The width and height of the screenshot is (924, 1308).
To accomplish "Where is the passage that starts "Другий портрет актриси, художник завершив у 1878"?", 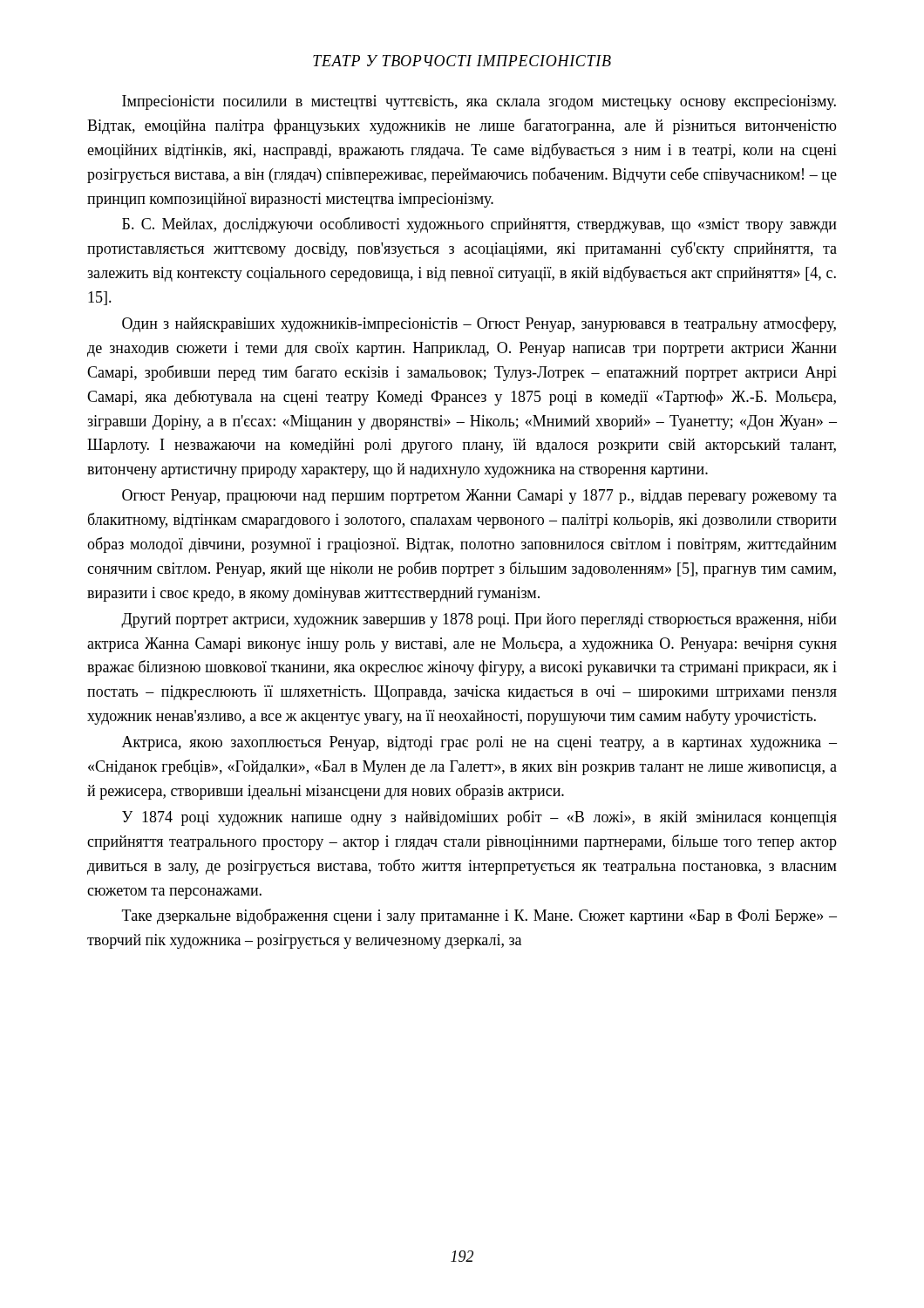I will pyautogui.click(x=462, y=668).
